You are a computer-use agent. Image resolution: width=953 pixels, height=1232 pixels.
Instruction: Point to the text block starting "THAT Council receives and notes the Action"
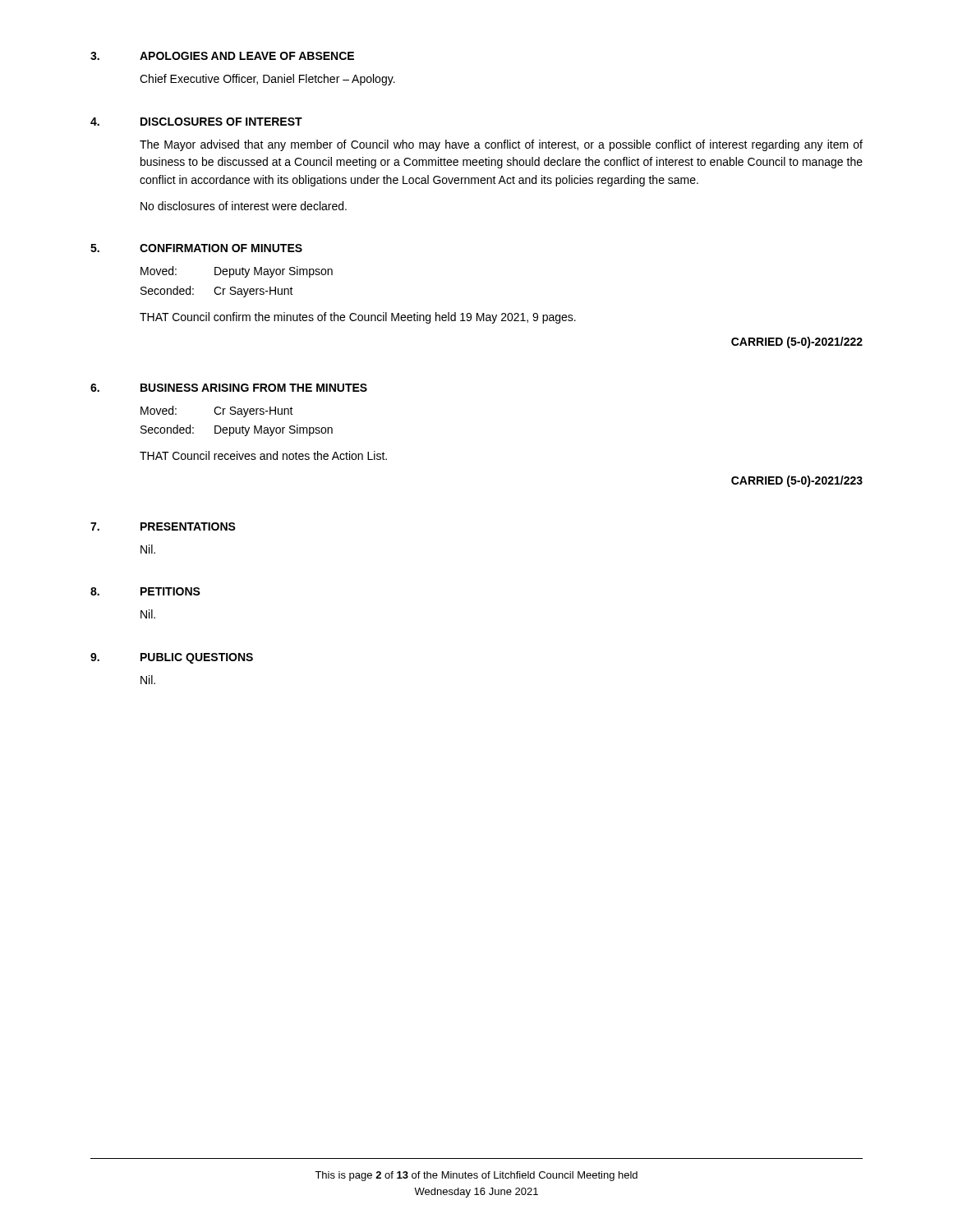264,456
